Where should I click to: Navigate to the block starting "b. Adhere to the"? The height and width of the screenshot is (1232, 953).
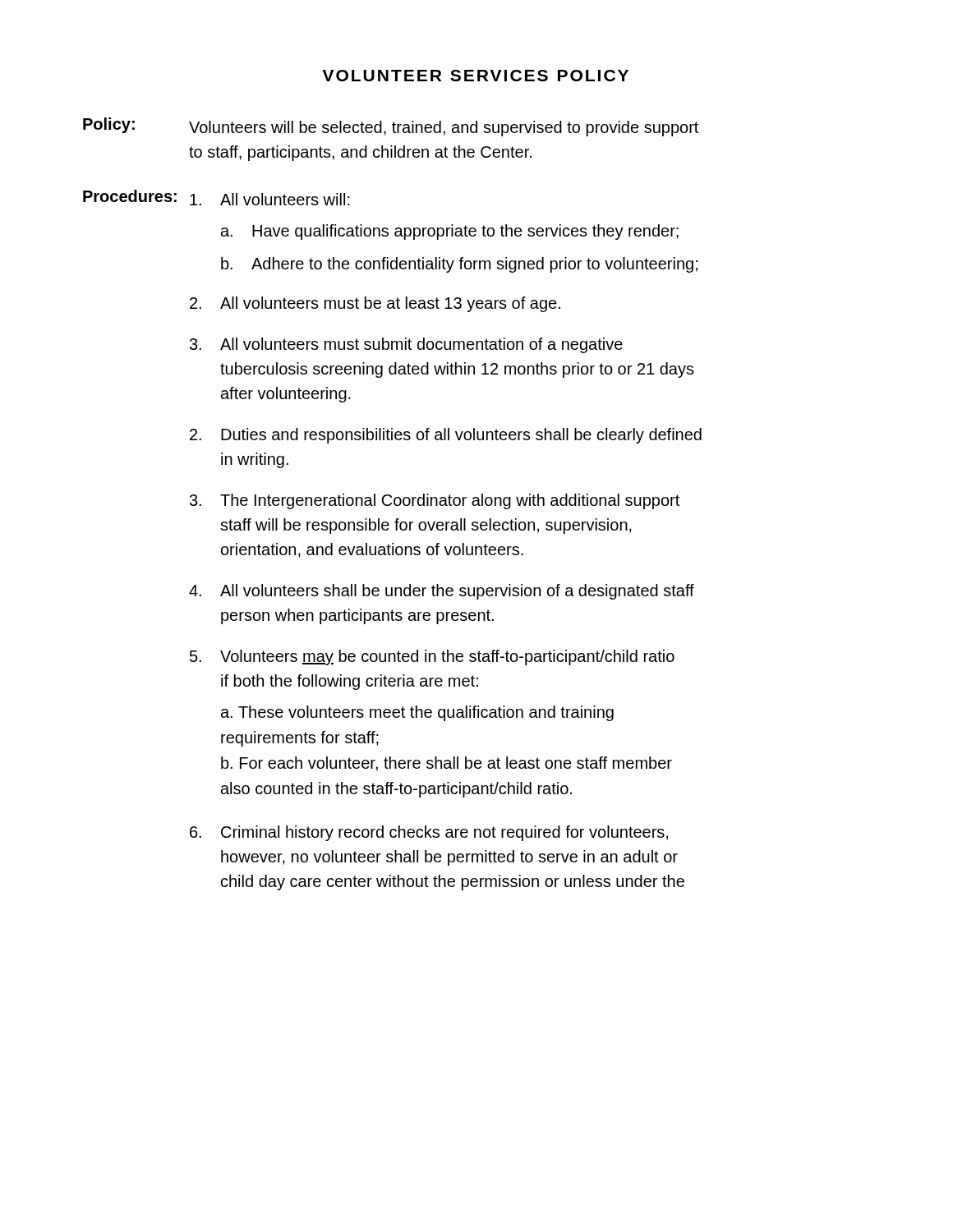(x=545, y=264)
